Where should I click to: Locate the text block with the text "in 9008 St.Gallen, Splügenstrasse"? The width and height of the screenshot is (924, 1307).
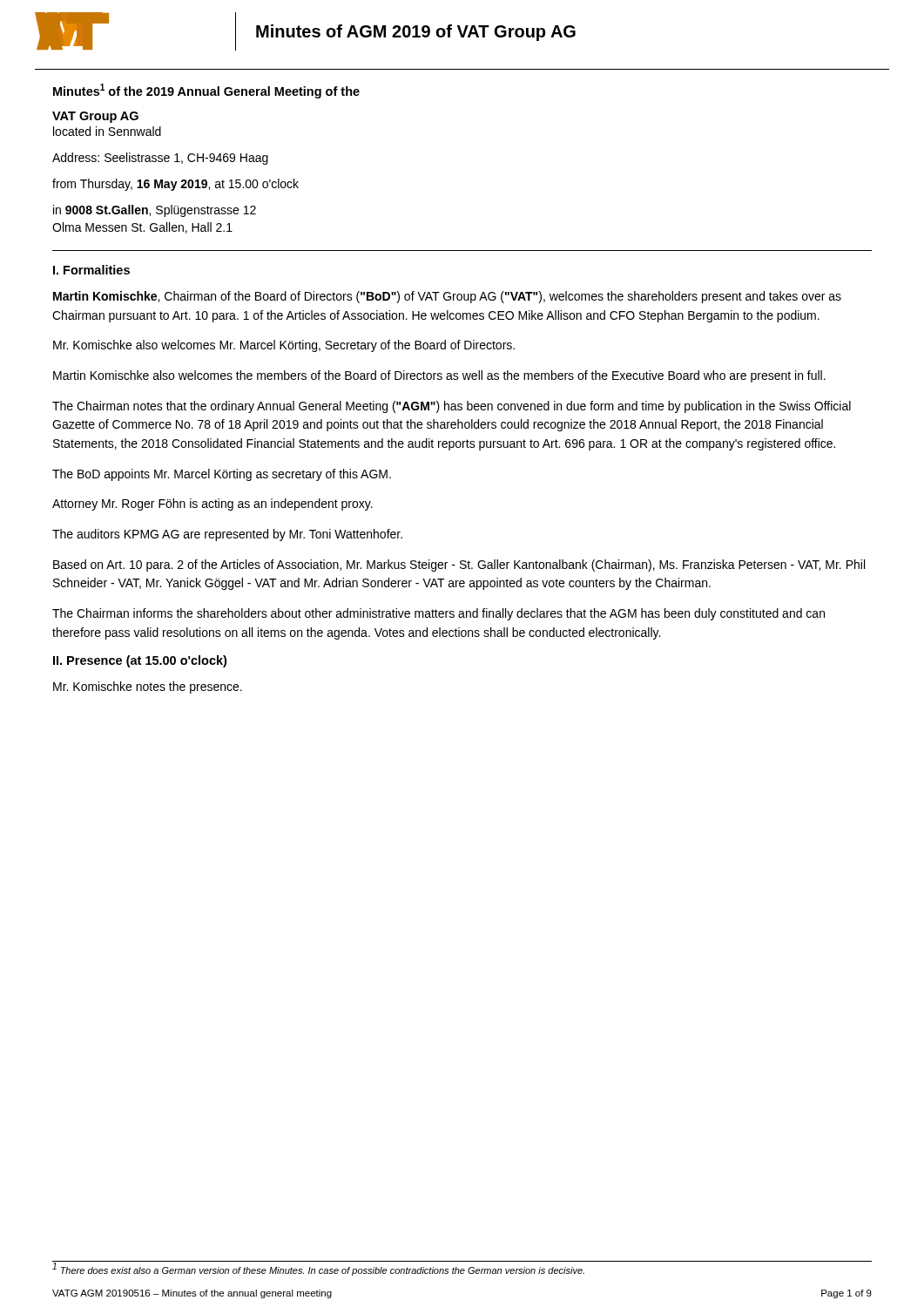(155, 211)
